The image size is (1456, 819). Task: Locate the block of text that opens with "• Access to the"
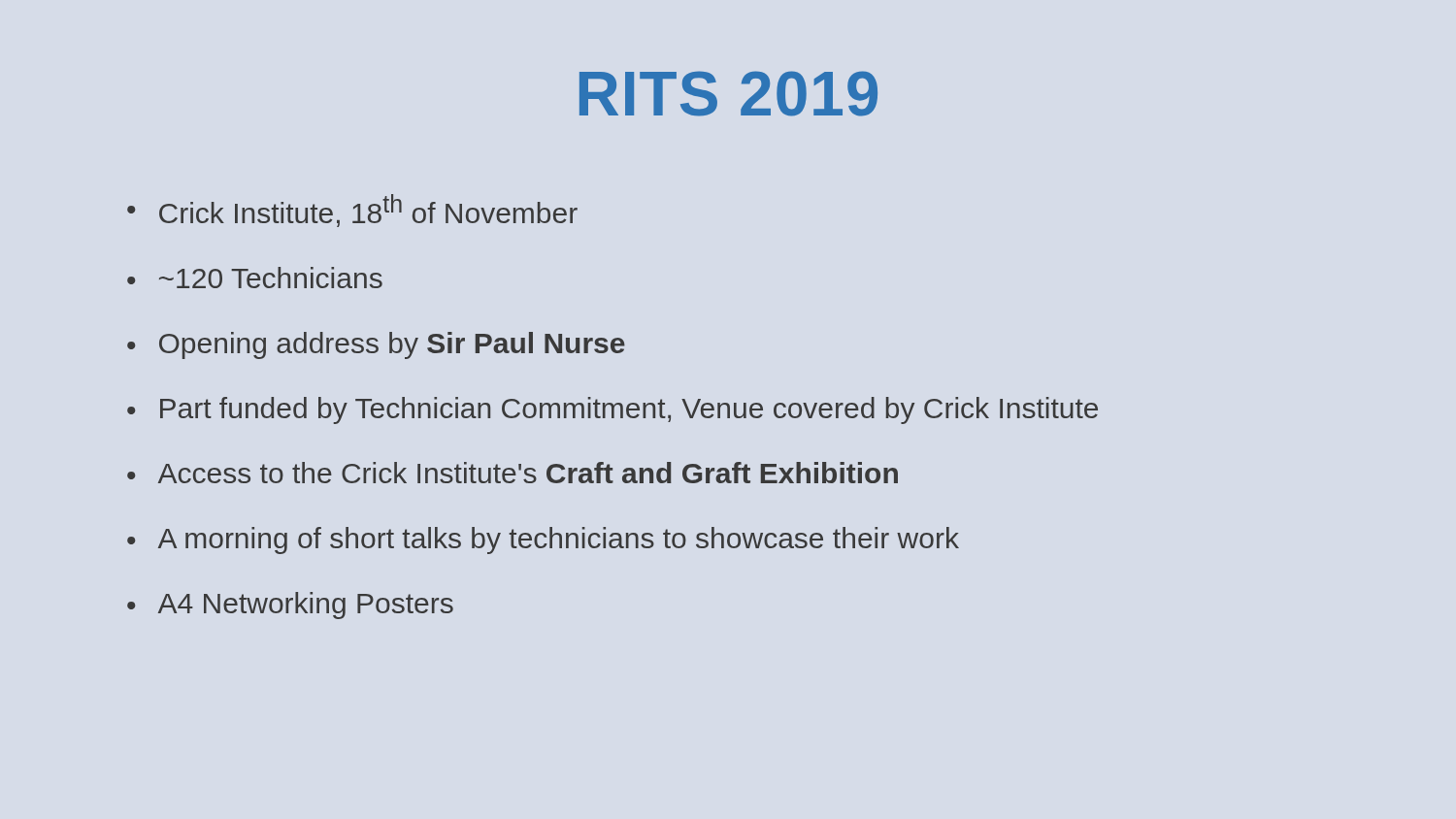(513, 473)
